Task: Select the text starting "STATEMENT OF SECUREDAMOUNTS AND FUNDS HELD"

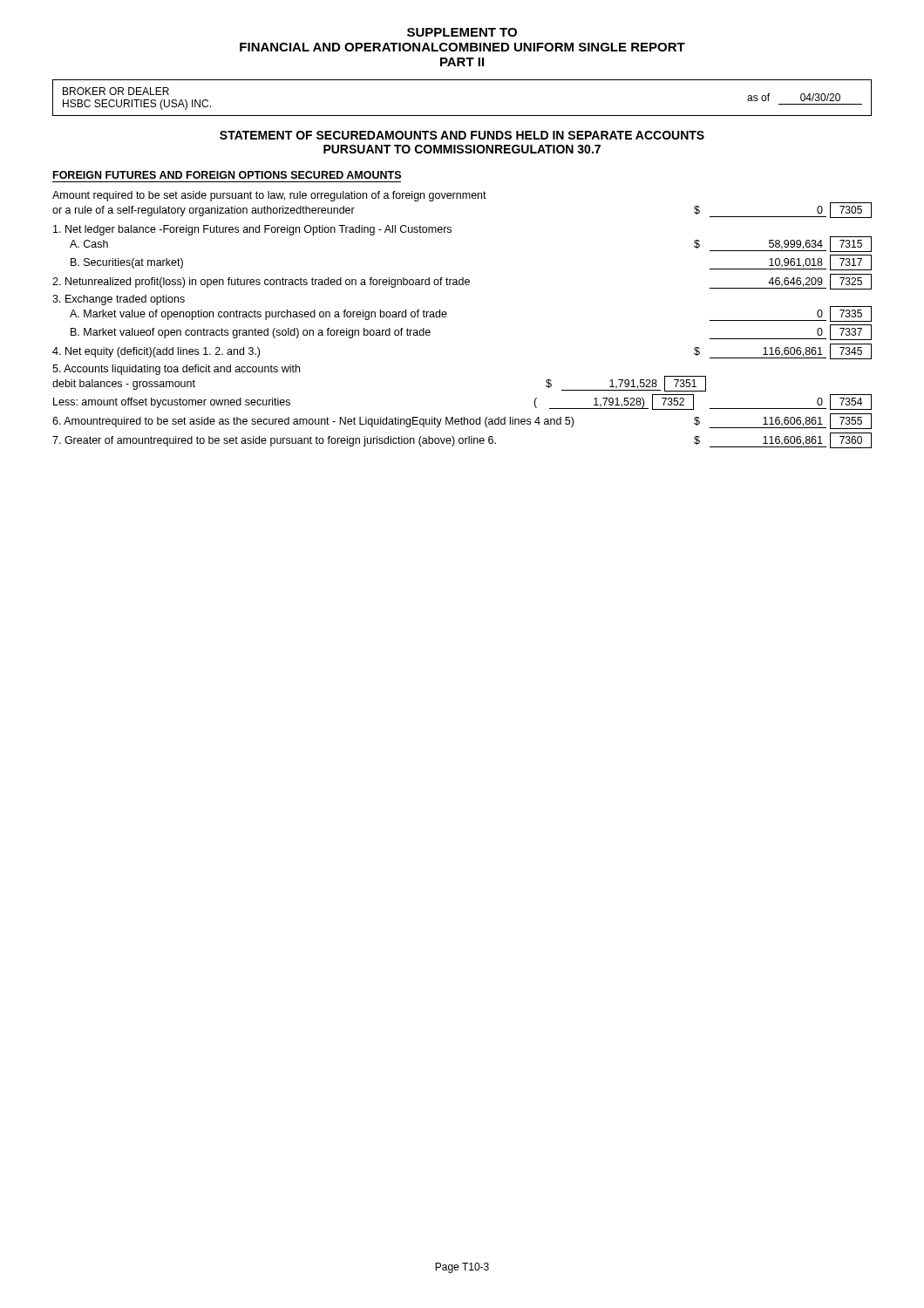Action: 462,142
